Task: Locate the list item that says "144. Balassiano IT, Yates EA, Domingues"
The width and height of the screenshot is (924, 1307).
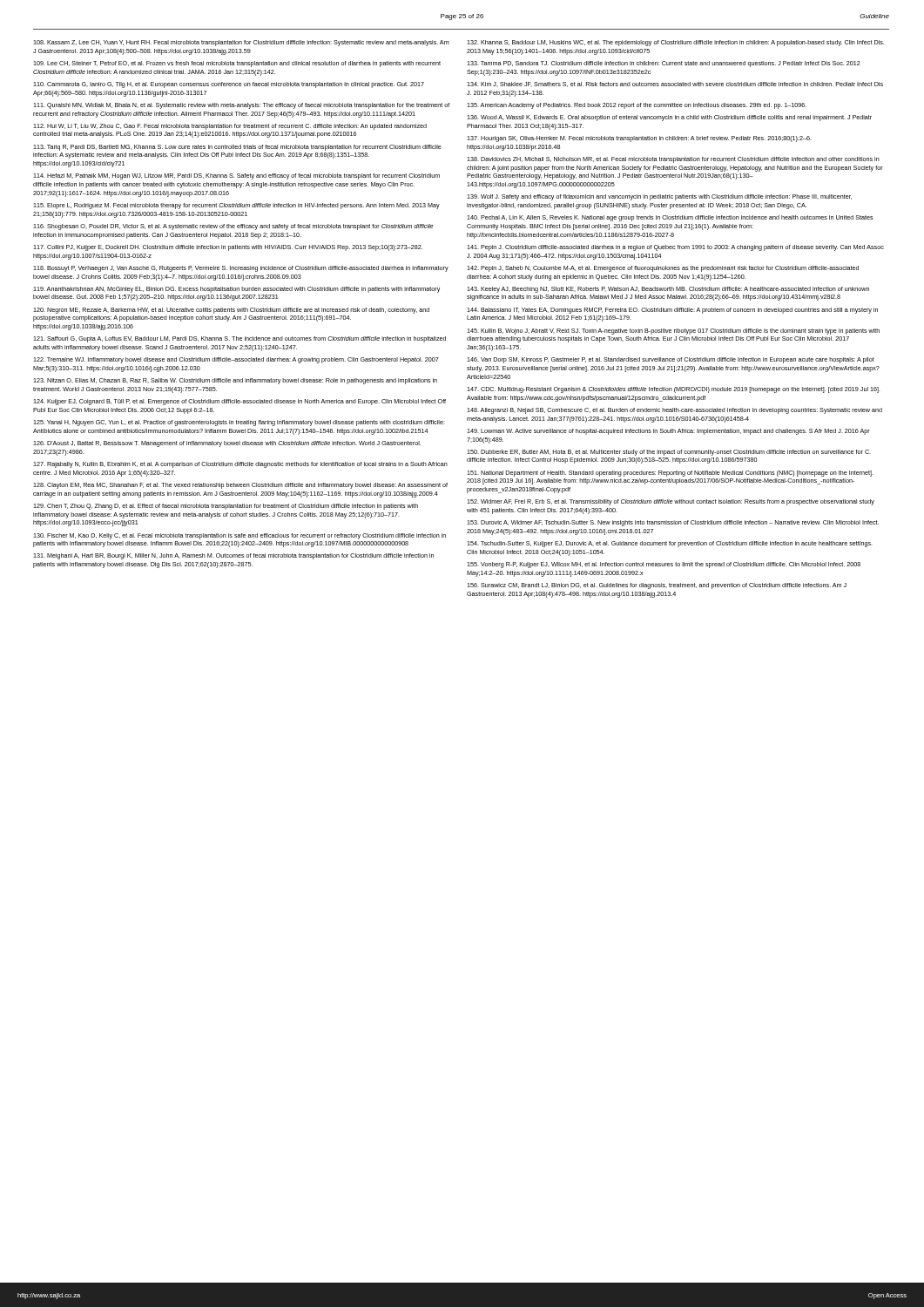Action: [673, 314]
